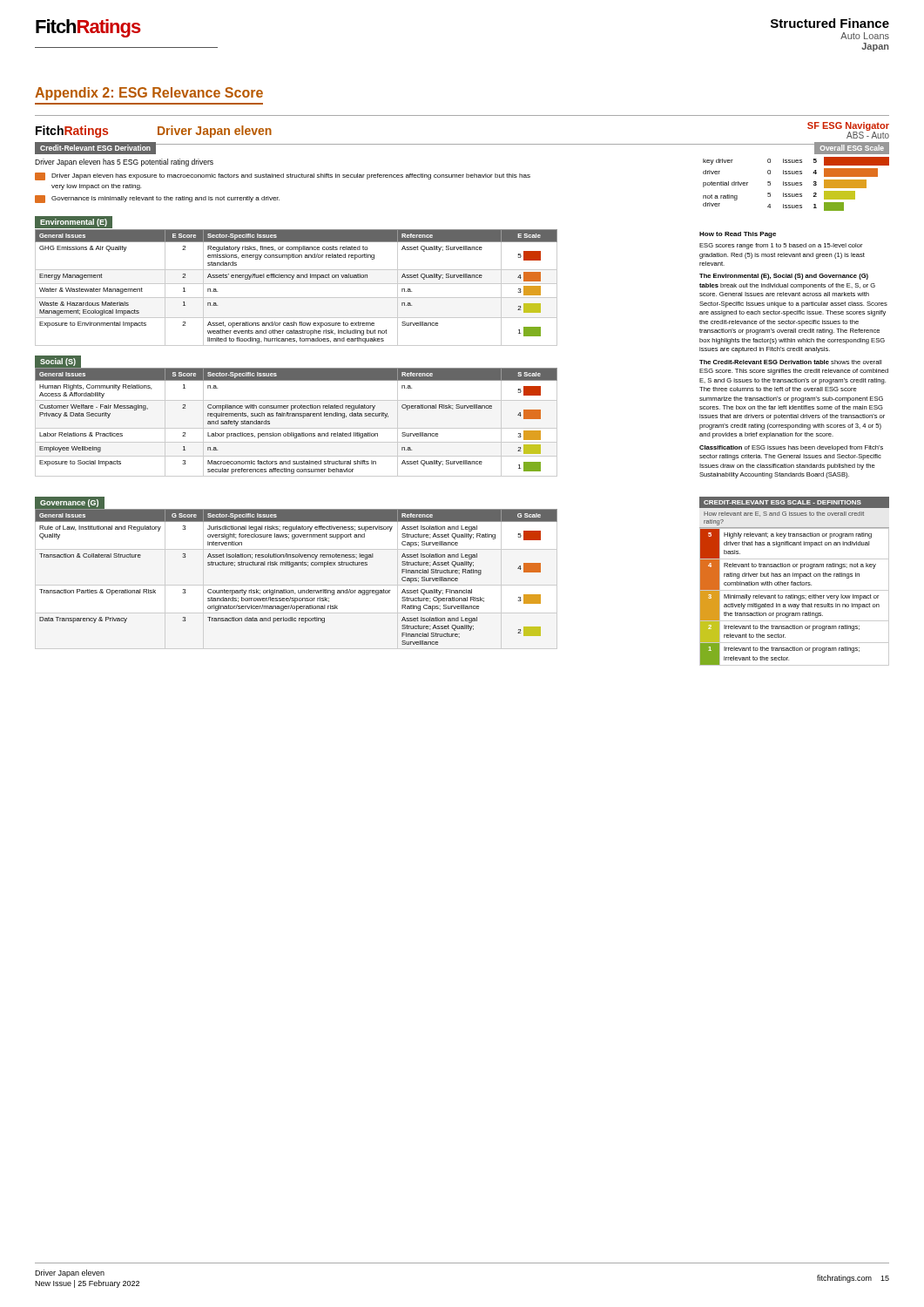Locate the section header that opens with "FitchRatings Driver Japan eleven SF"
924x1307 pixels.
point(68,130)
